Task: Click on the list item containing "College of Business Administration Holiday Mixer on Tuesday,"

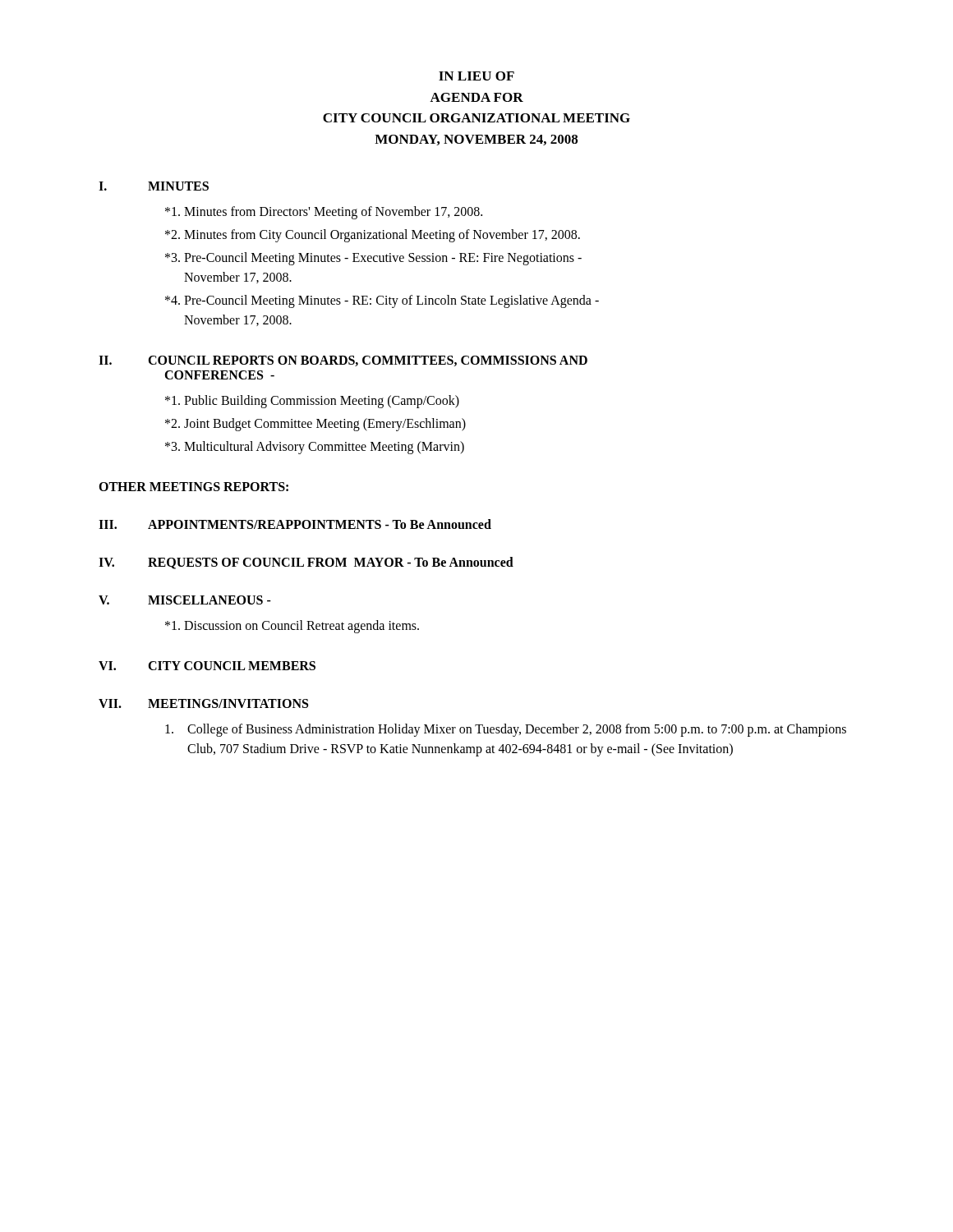Action: (x=509, y=739)
